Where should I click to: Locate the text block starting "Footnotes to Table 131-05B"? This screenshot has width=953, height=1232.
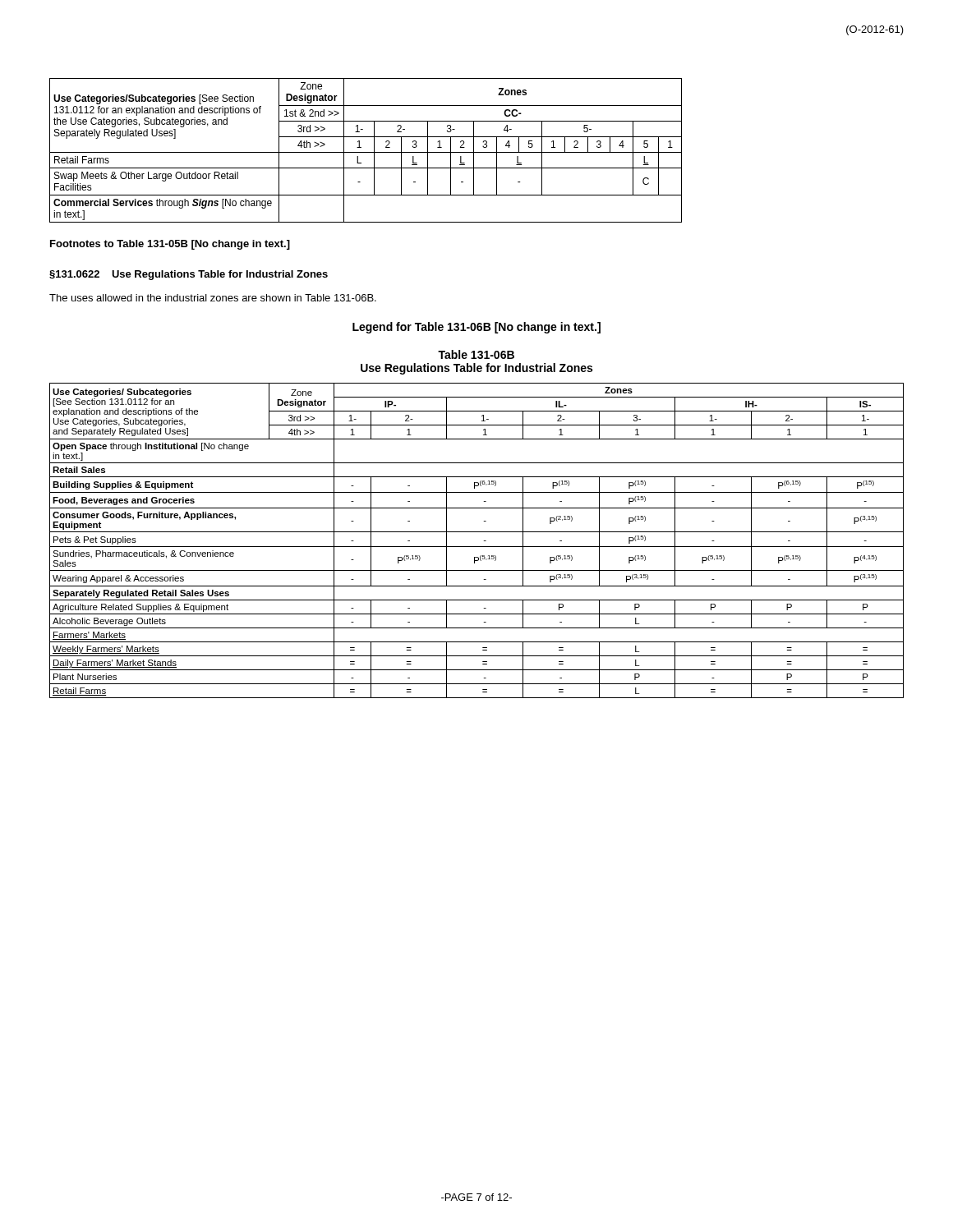pyautogui.click(x=170, y=244)
